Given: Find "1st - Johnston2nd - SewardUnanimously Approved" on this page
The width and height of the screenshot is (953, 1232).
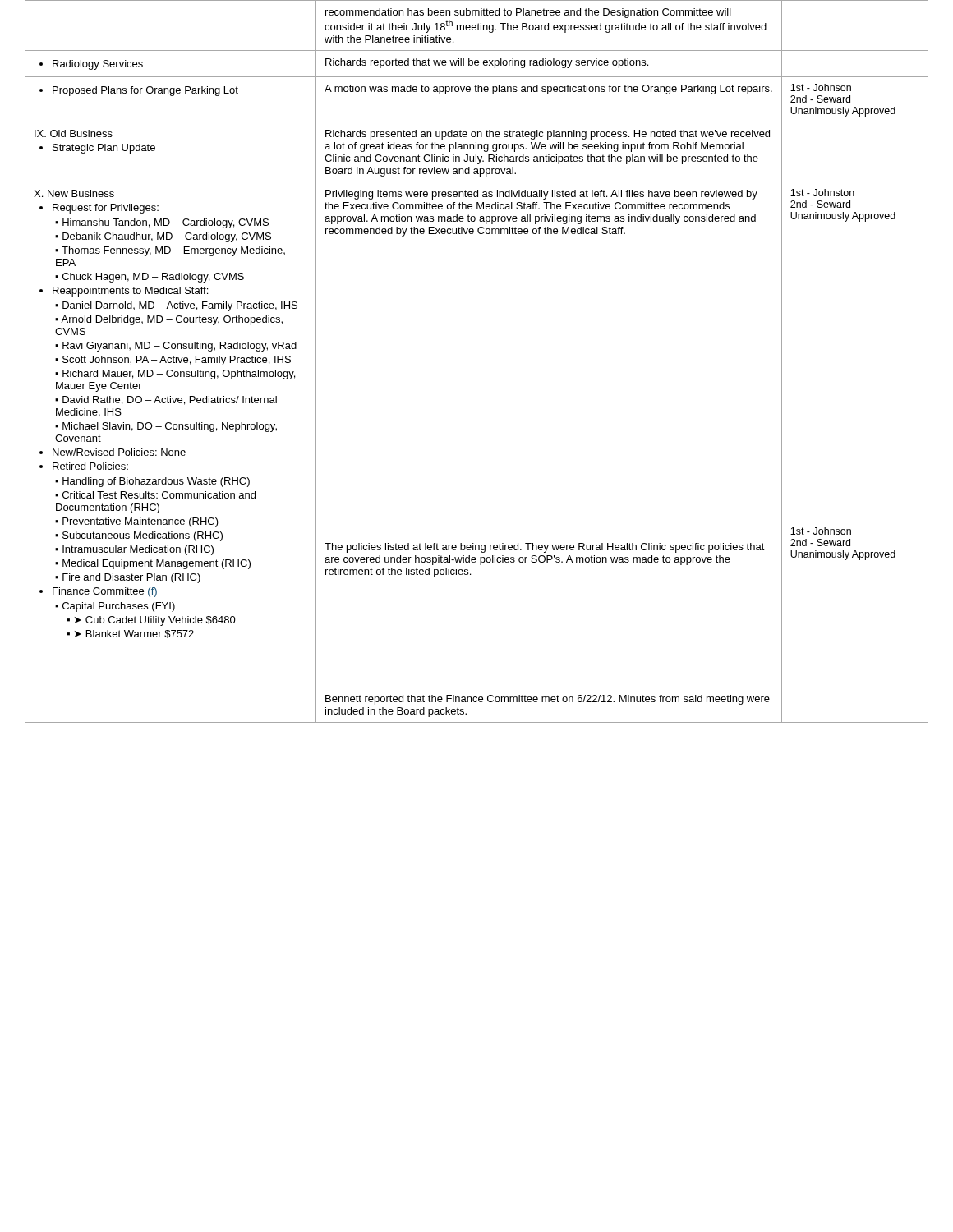Looking at the screenshot, I should click(843, 205).
